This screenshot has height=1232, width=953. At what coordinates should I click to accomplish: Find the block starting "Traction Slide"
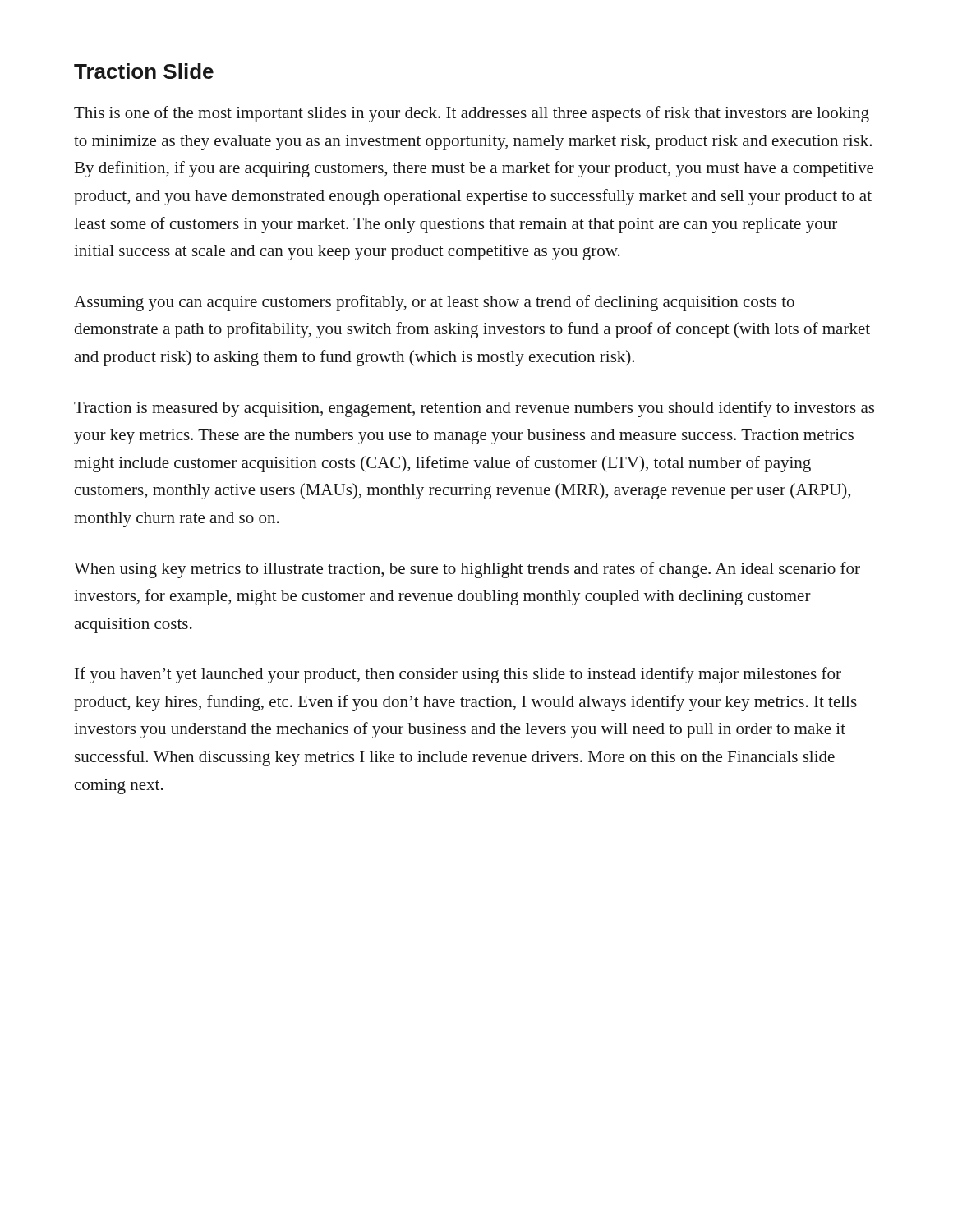pos(144,71)
